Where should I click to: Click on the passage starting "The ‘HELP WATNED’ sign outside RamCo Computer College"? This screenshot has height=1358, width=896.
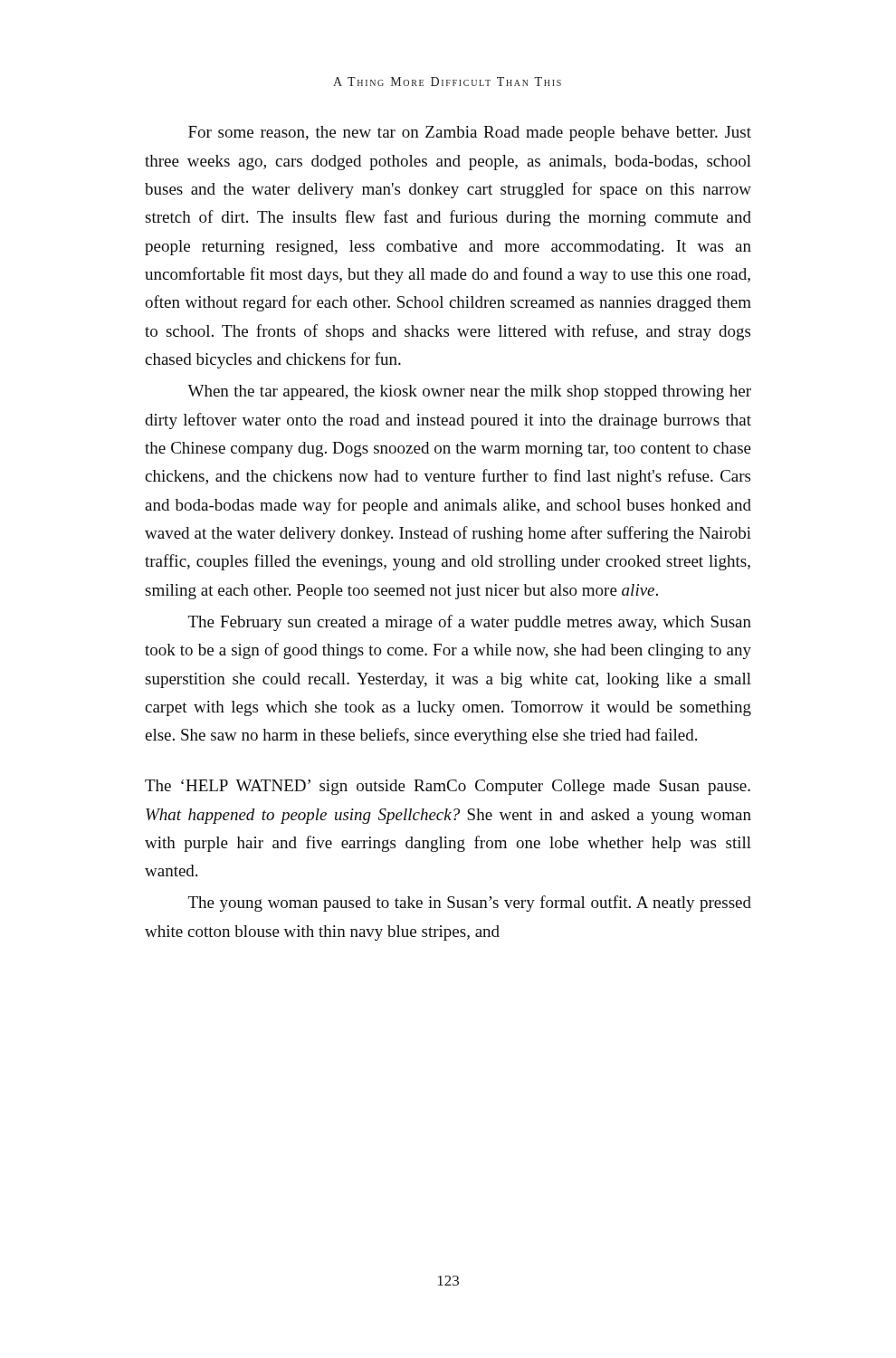(x=448, y=858)
